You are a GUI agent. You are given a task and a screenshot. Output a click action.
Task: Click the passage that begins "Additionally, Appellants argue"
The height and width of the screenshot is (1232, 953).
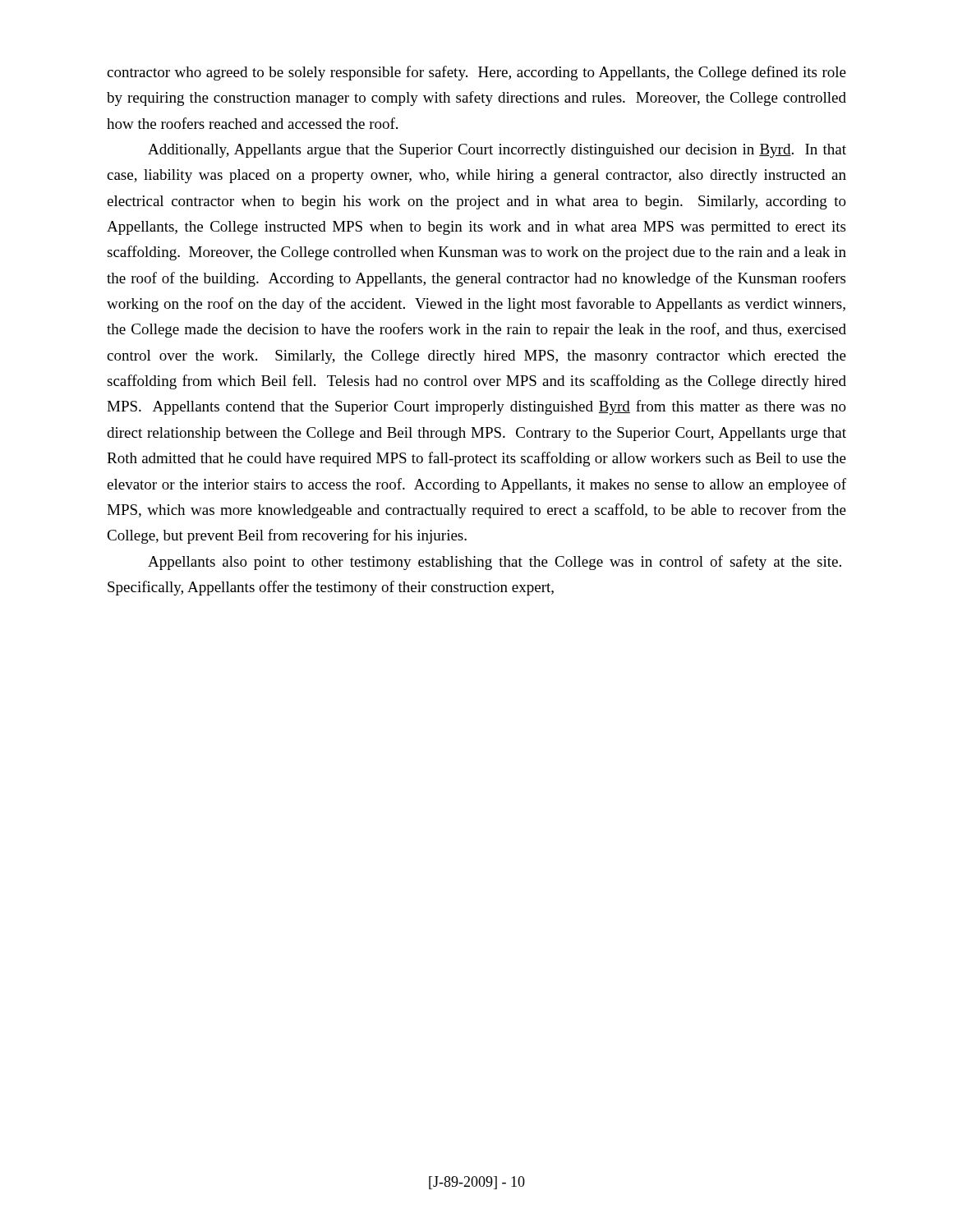(x=476, y=342)
